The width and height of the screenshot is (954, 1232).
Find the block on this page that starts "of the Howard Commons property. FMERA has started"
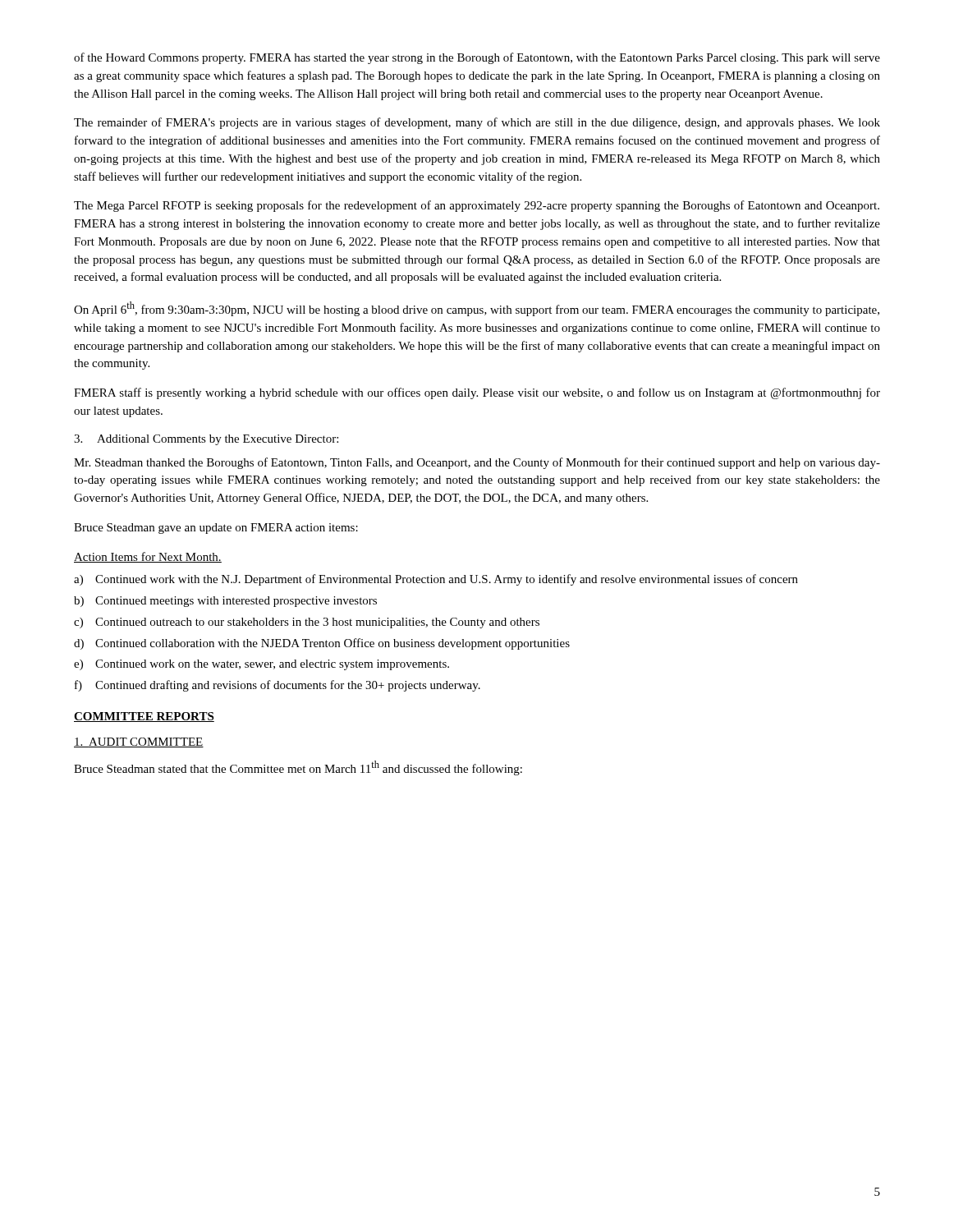pos(477,76)
